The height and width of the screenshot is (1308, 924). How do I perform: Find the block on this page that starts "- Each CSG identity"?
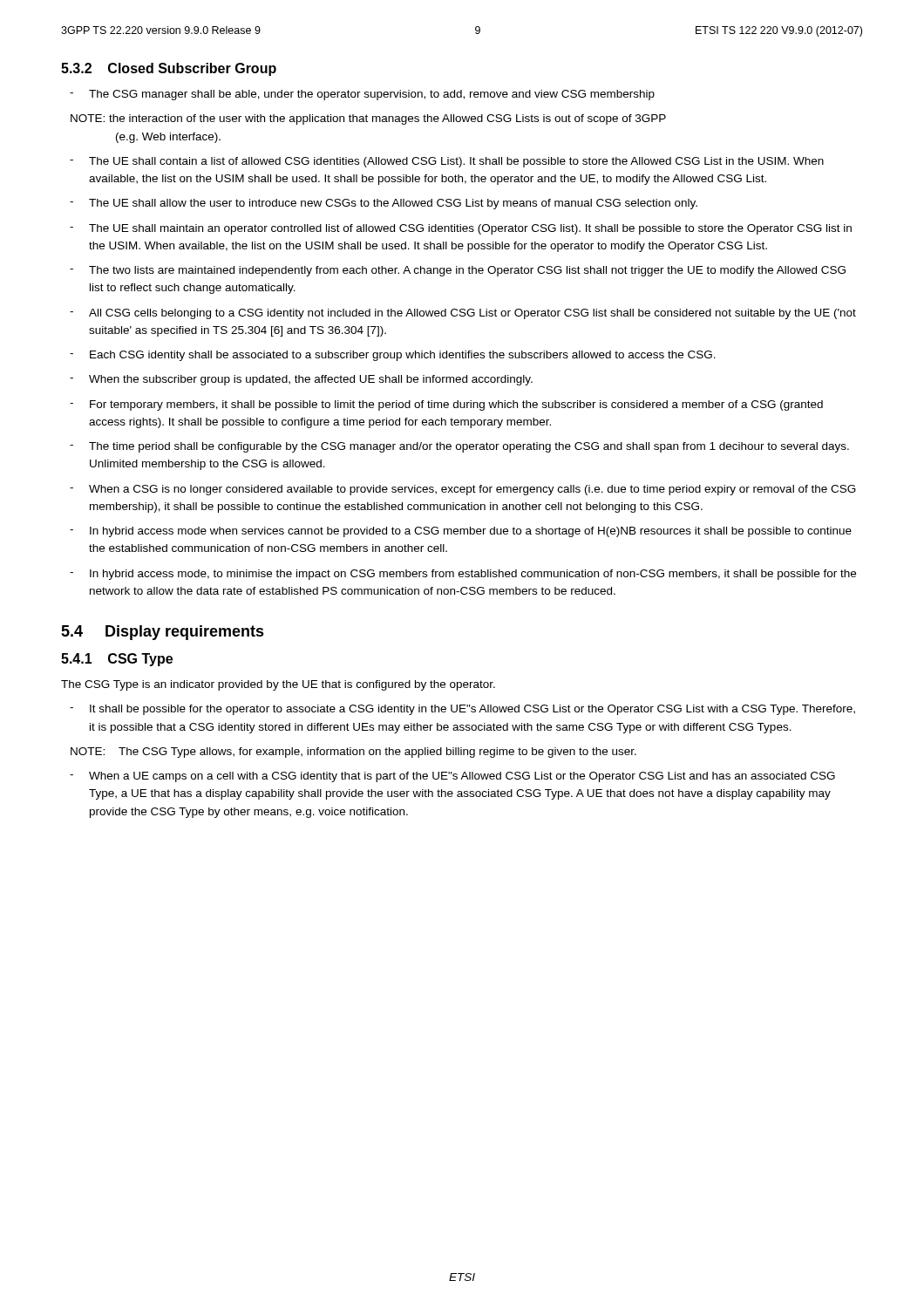click(466, 355)
